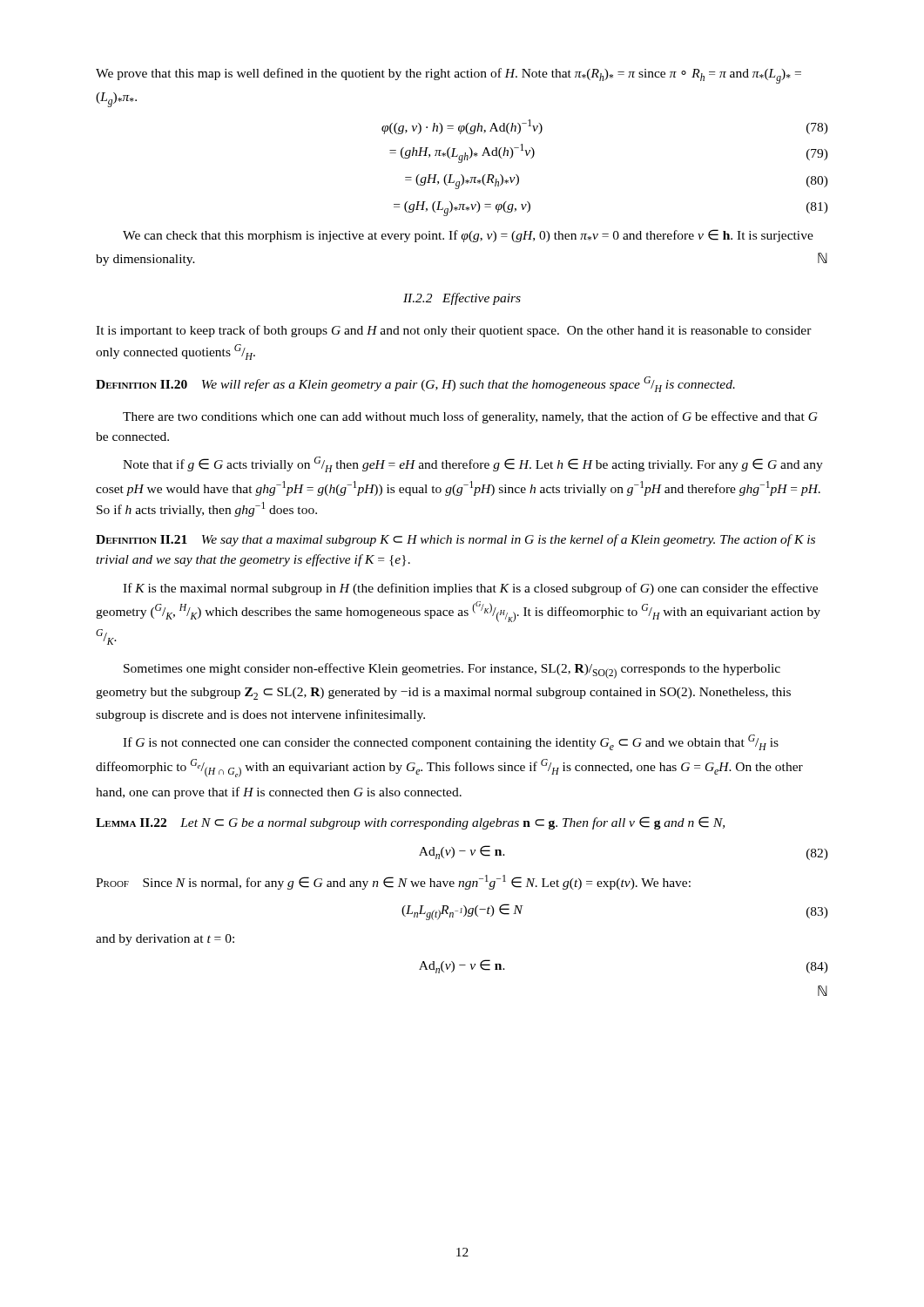Locate the region starting "= (ghH, π*(Lgh)* Ad(h)−1v)"

[462, 153]
